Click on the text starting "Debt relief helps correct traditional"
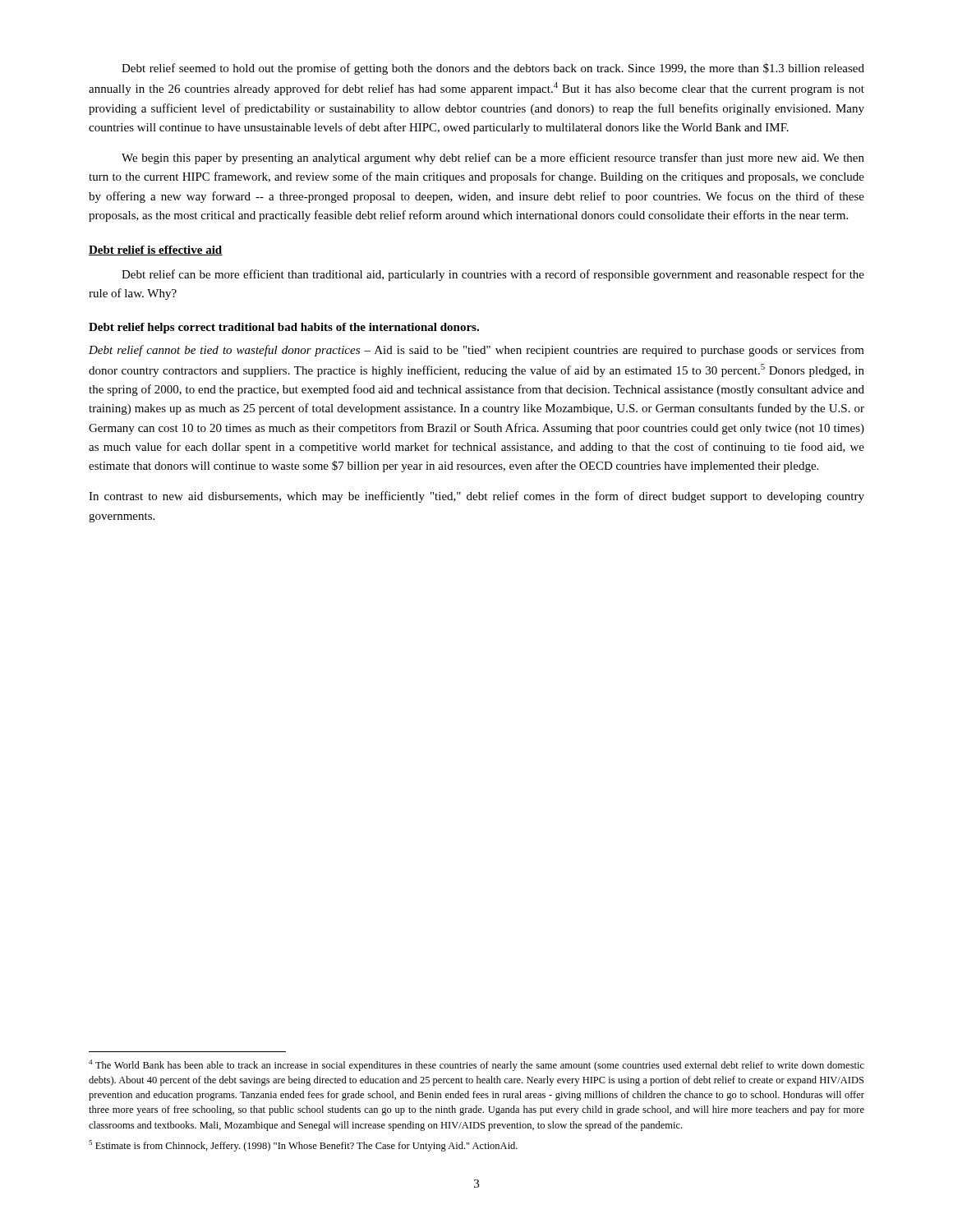 click(x=284, y=326)
